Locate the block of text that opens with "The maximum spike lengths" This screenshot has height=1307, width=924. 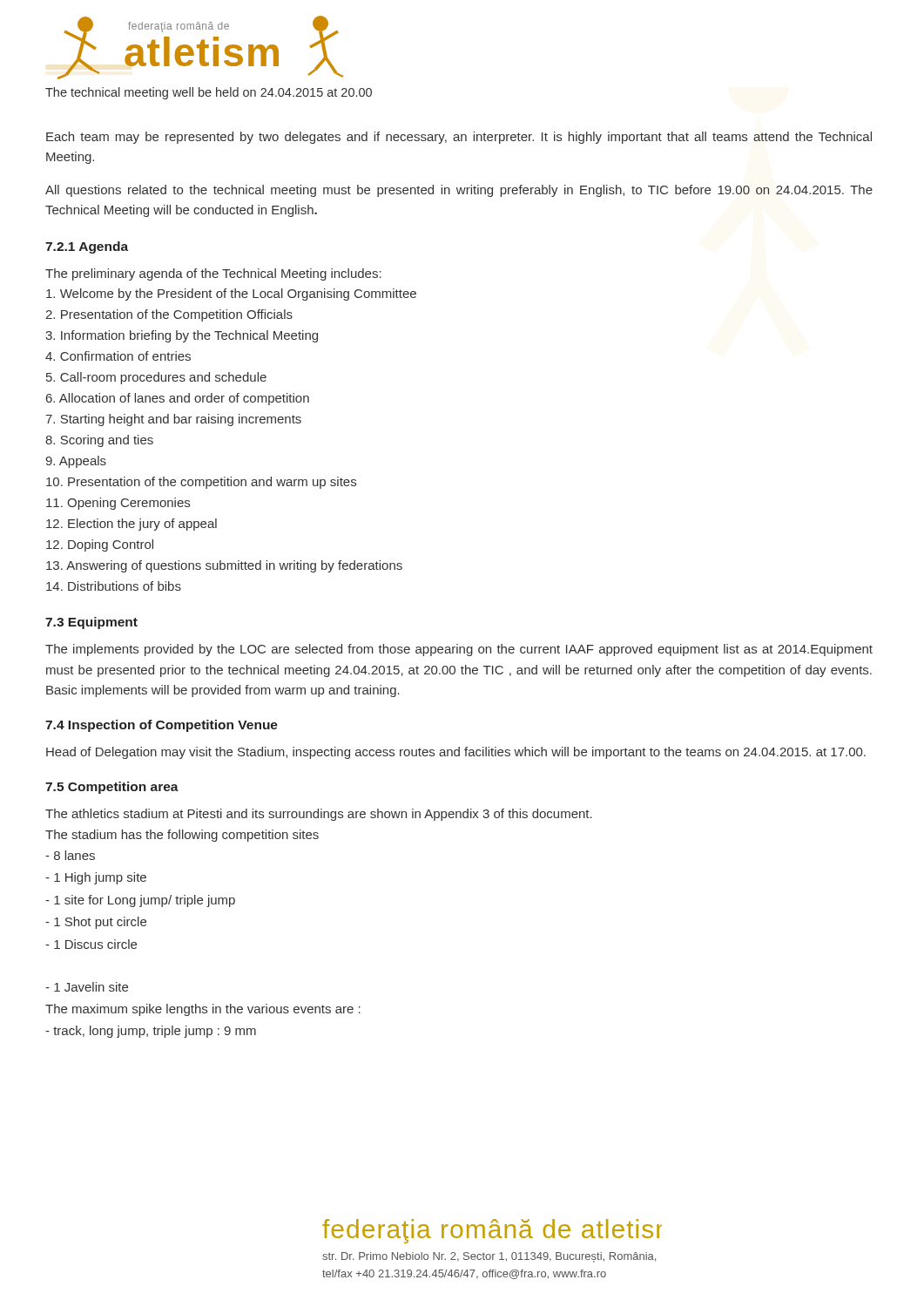point(203,1008)
